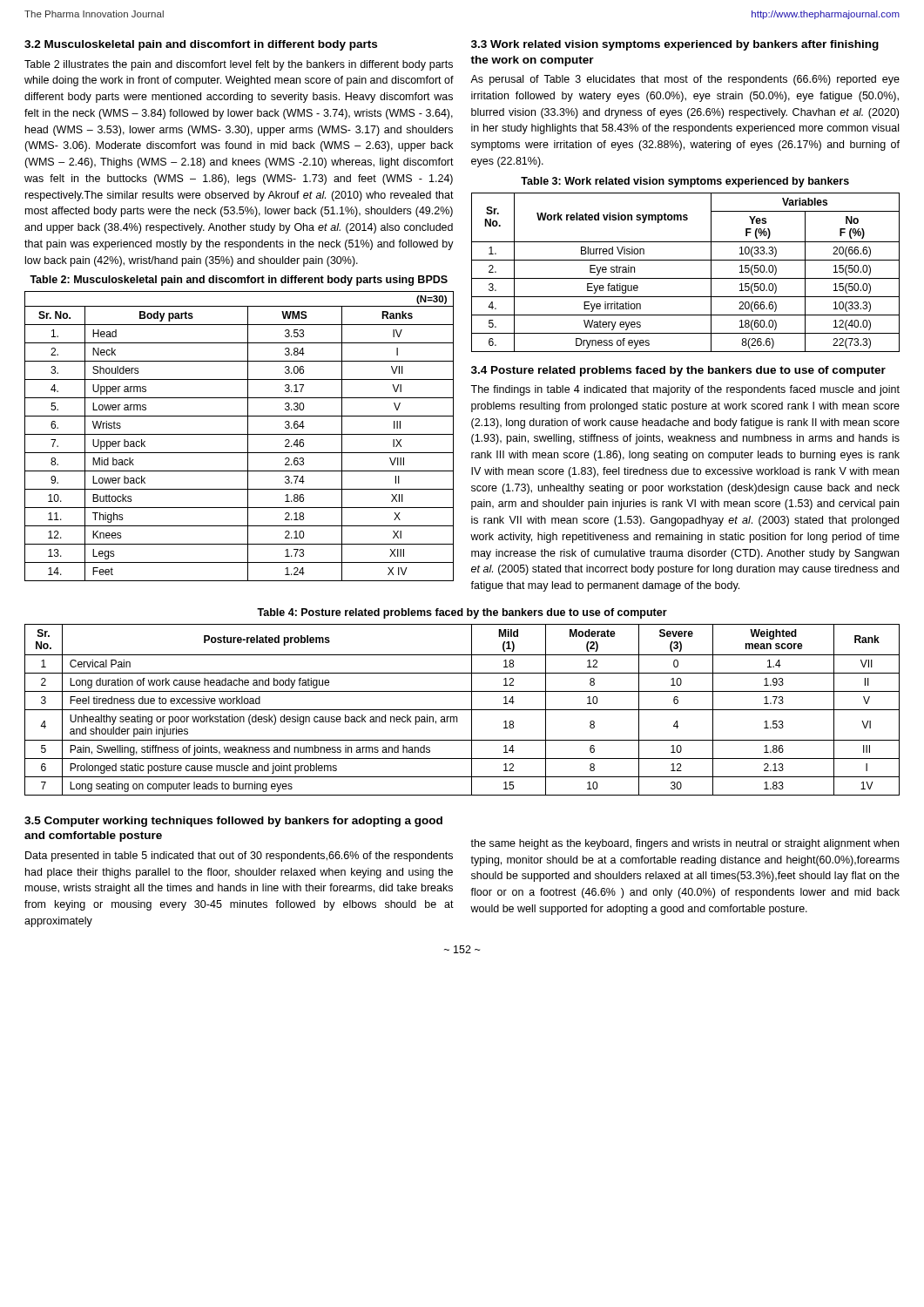Locate the block of text that opens with "the same height as"
924x1307 pixels.
[x=685, y=876]
